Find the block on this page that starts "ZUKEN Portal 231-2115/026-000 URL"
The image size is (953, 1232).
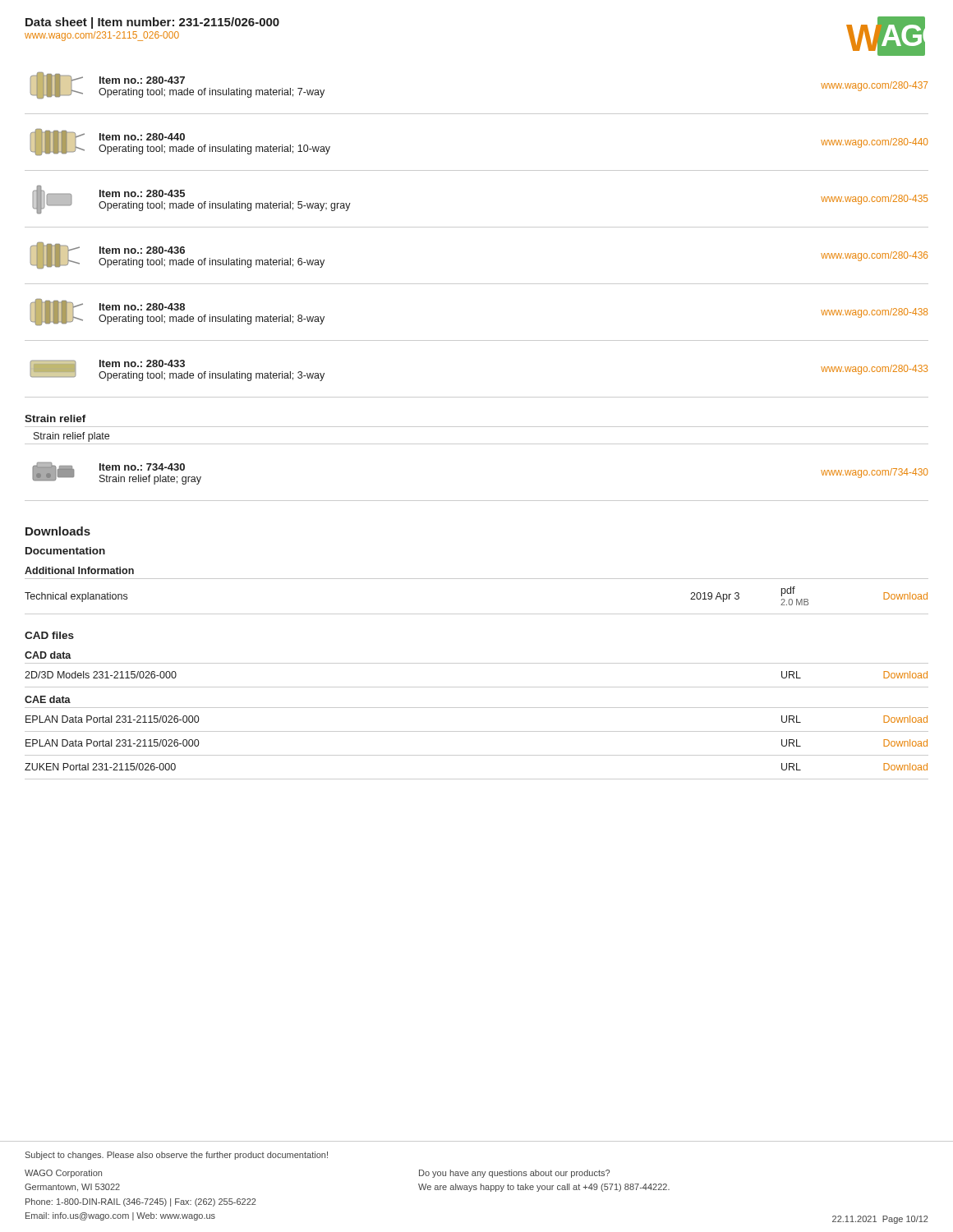(x=476, y=767)
